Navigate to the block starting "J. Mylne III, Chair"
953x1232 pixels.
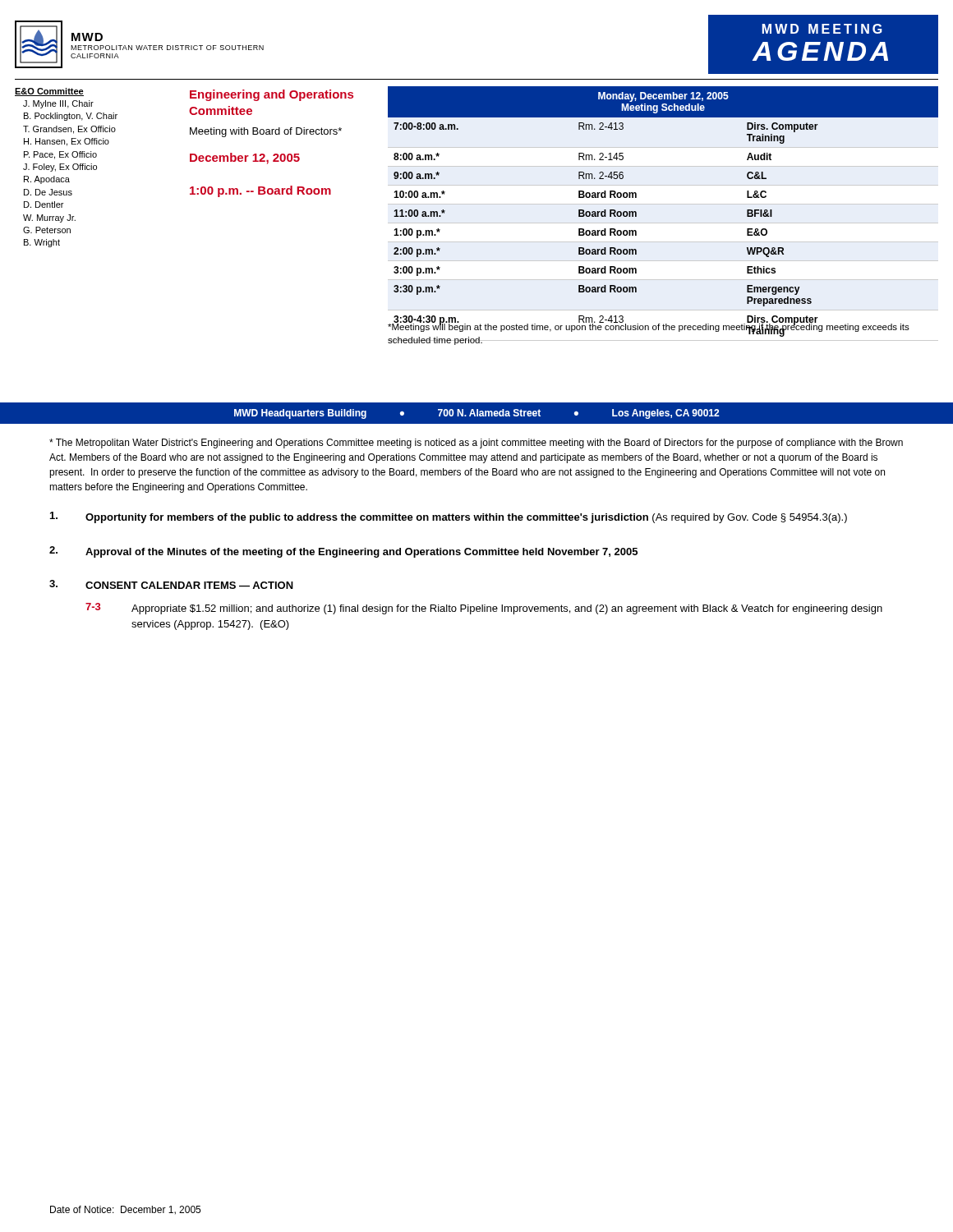tap(58, 103)
